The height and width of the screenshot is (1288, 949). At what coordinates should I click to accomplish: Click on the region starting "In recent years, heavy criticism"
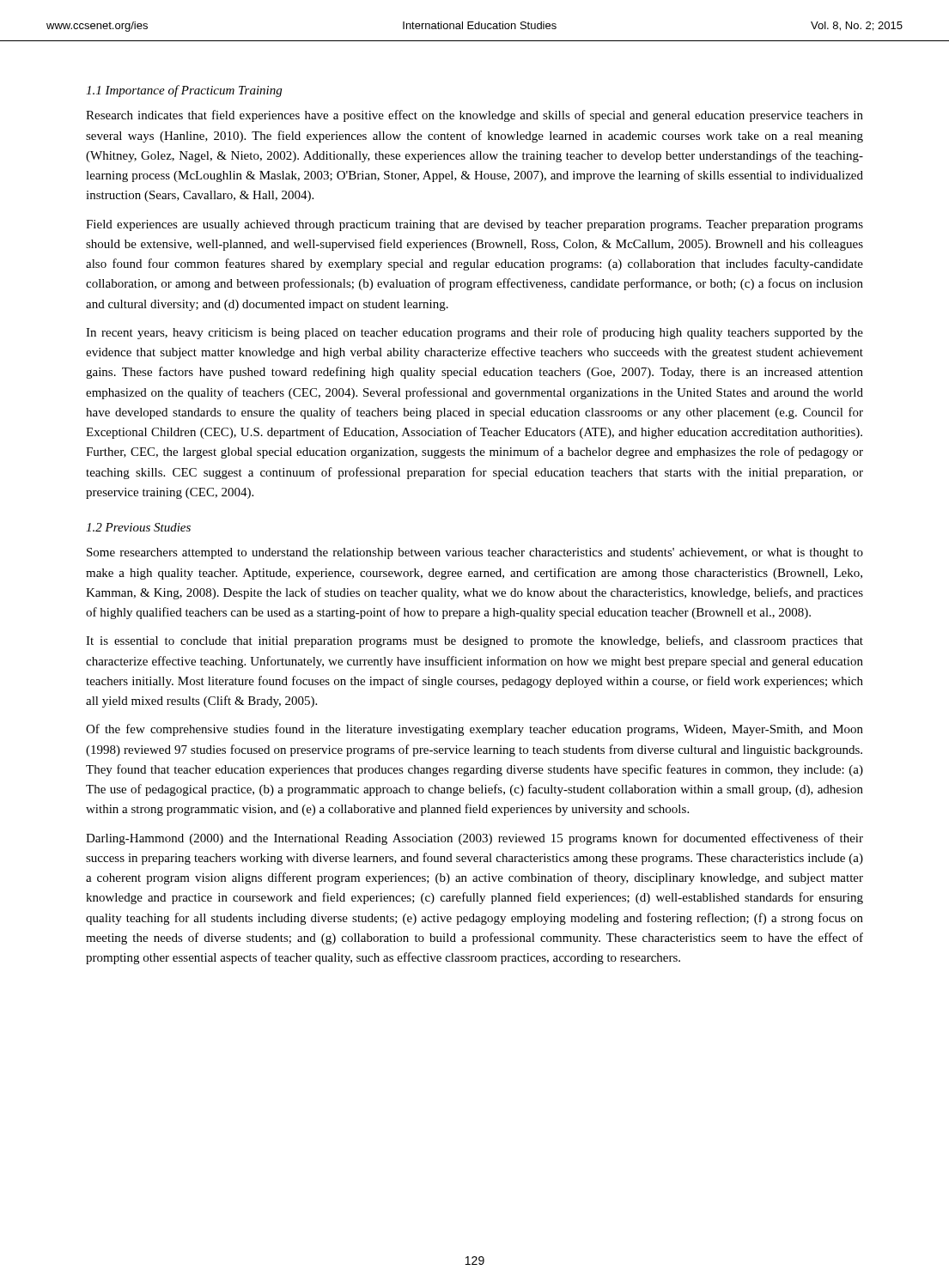(474, 412)
